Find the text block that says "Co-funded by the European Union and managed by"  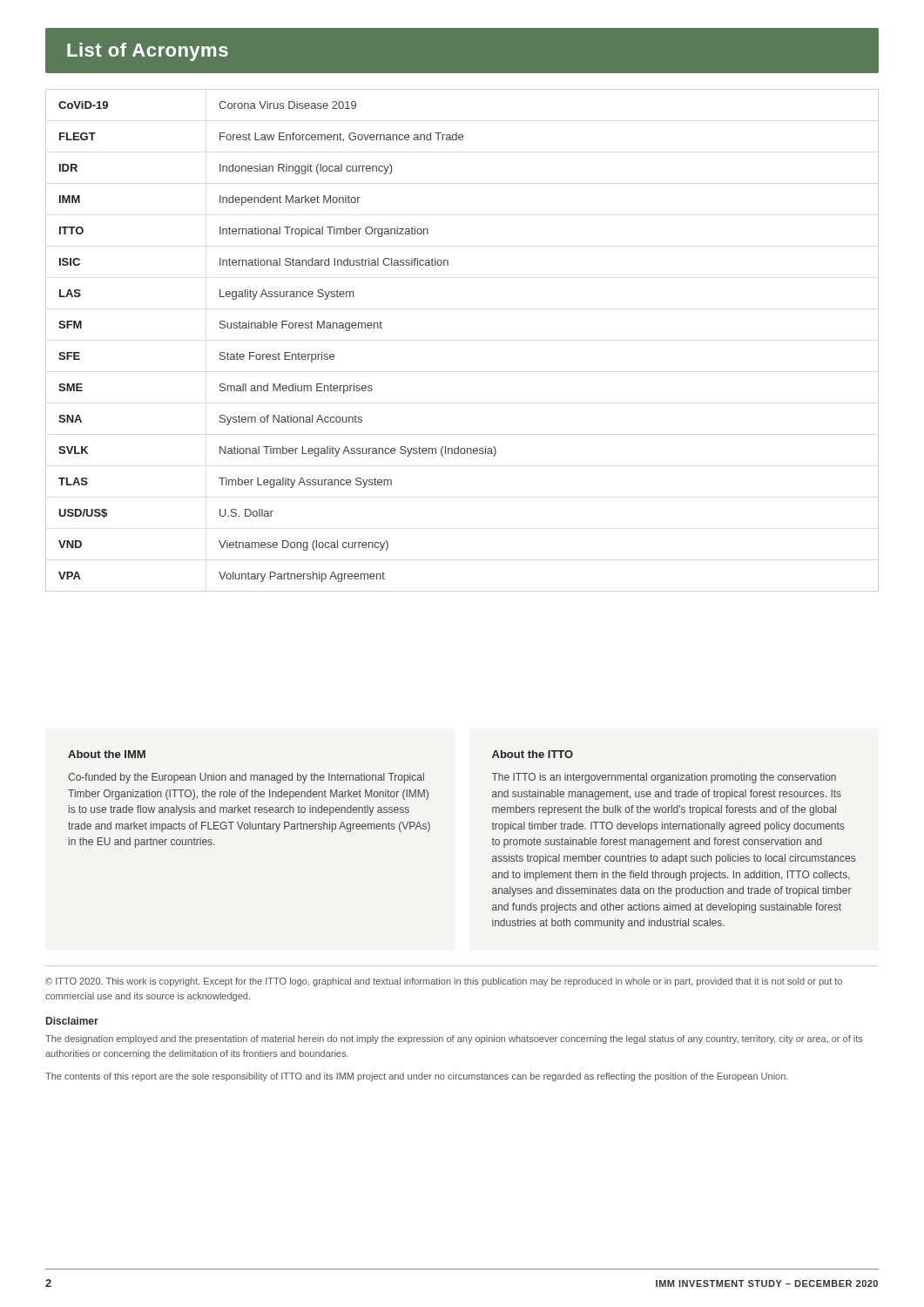coord(249,810)
